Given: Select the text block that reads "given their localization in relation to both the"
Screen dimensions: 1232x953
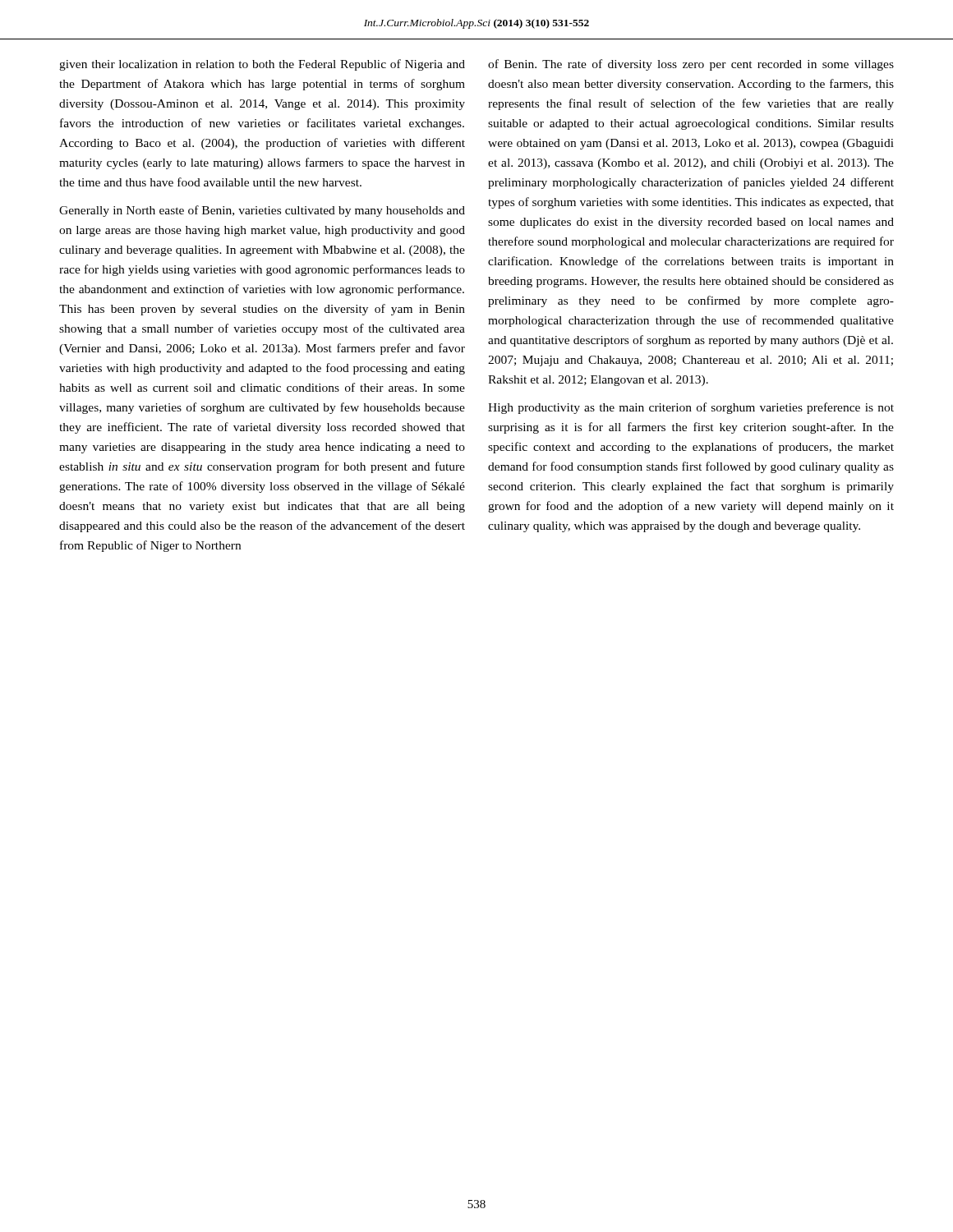Looking at the screenshot, I should [262, 123].
